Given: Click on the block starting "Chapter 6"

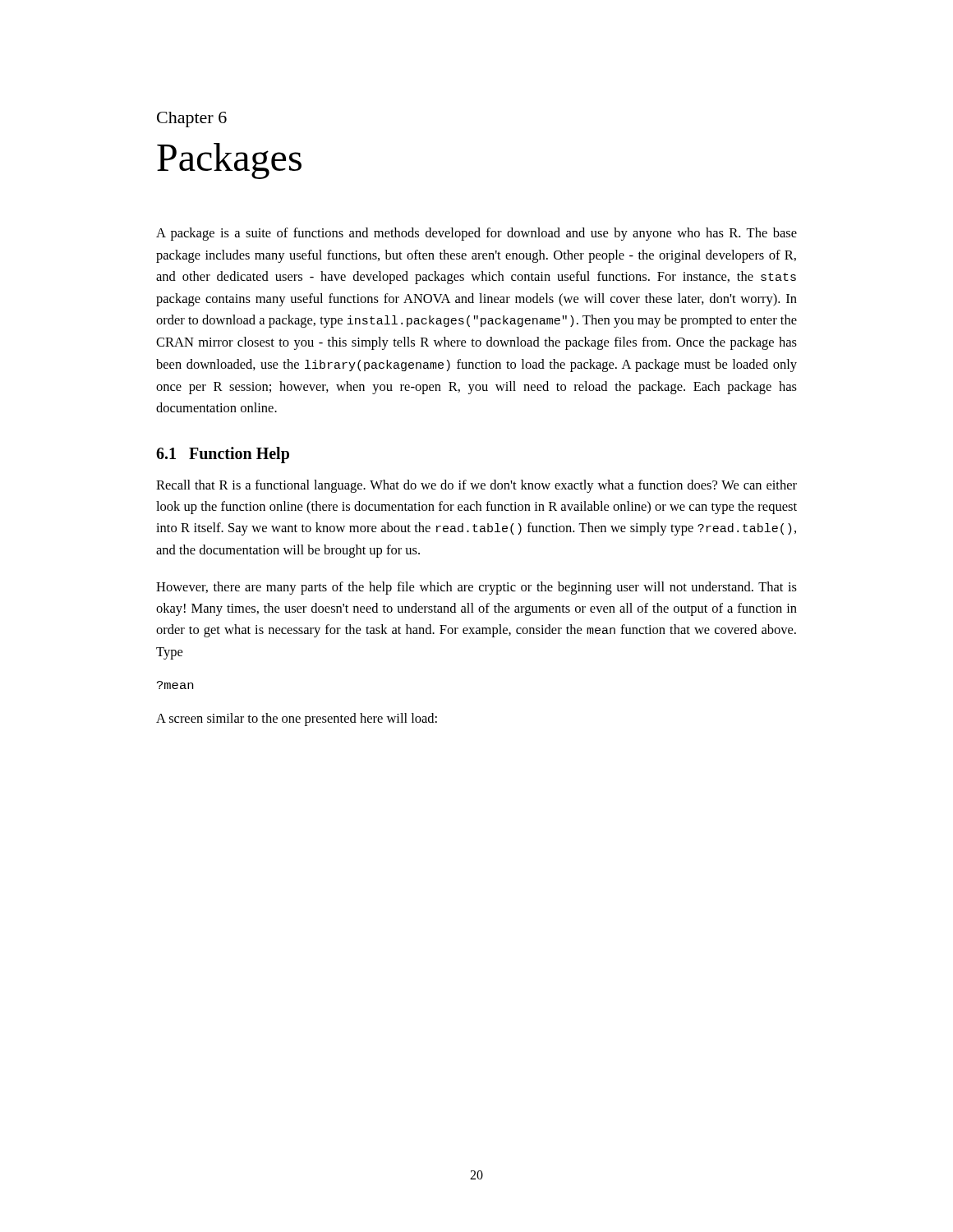Looking at the screenshot, I should click(192, 117).
